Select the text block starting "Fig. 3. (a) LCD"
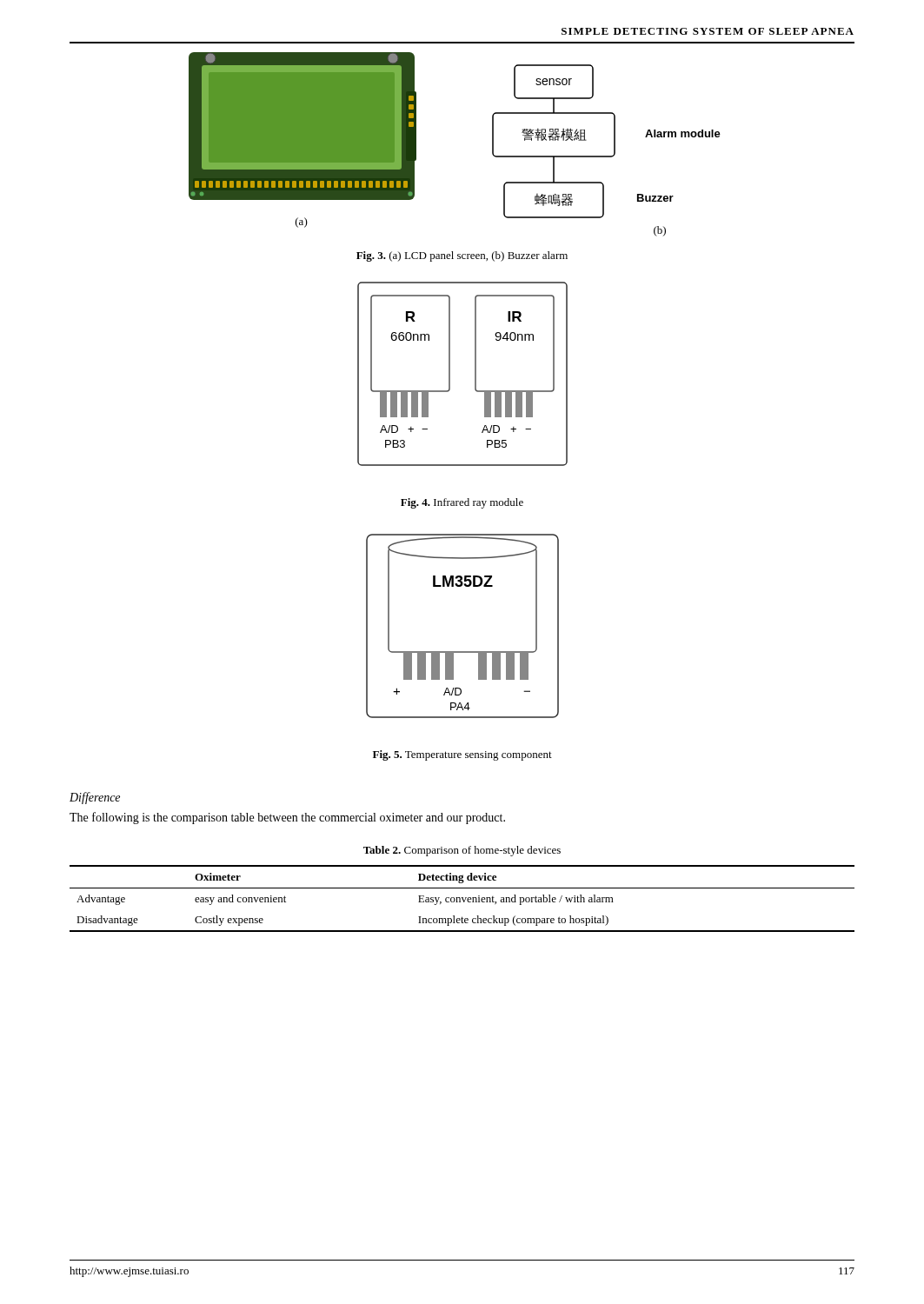924x1304 pixels. 462,255
